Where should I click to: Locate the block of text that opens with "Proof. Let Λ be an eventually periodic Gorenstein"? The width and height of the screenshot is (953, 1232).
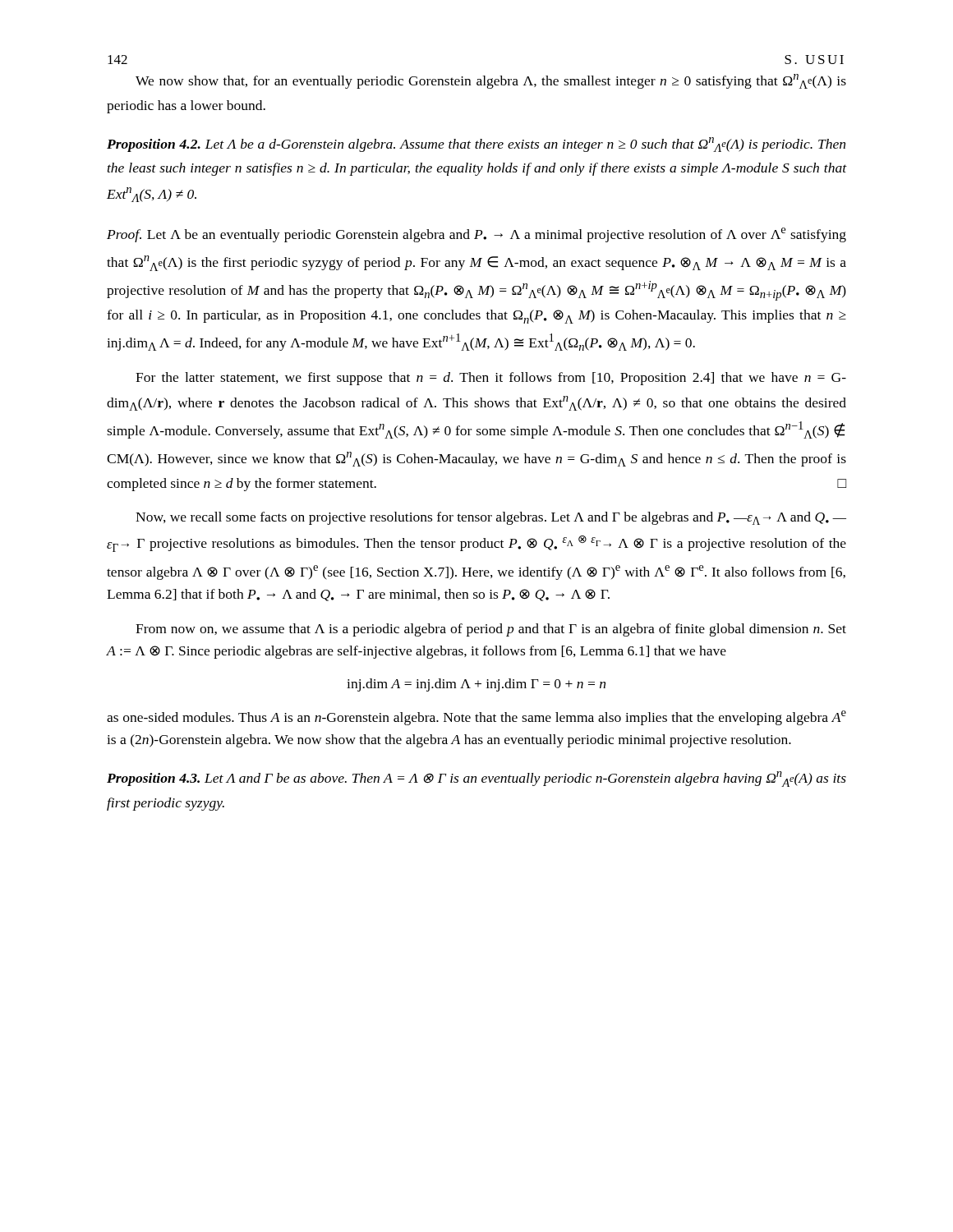pyautogui.click(x=476, y=357)
